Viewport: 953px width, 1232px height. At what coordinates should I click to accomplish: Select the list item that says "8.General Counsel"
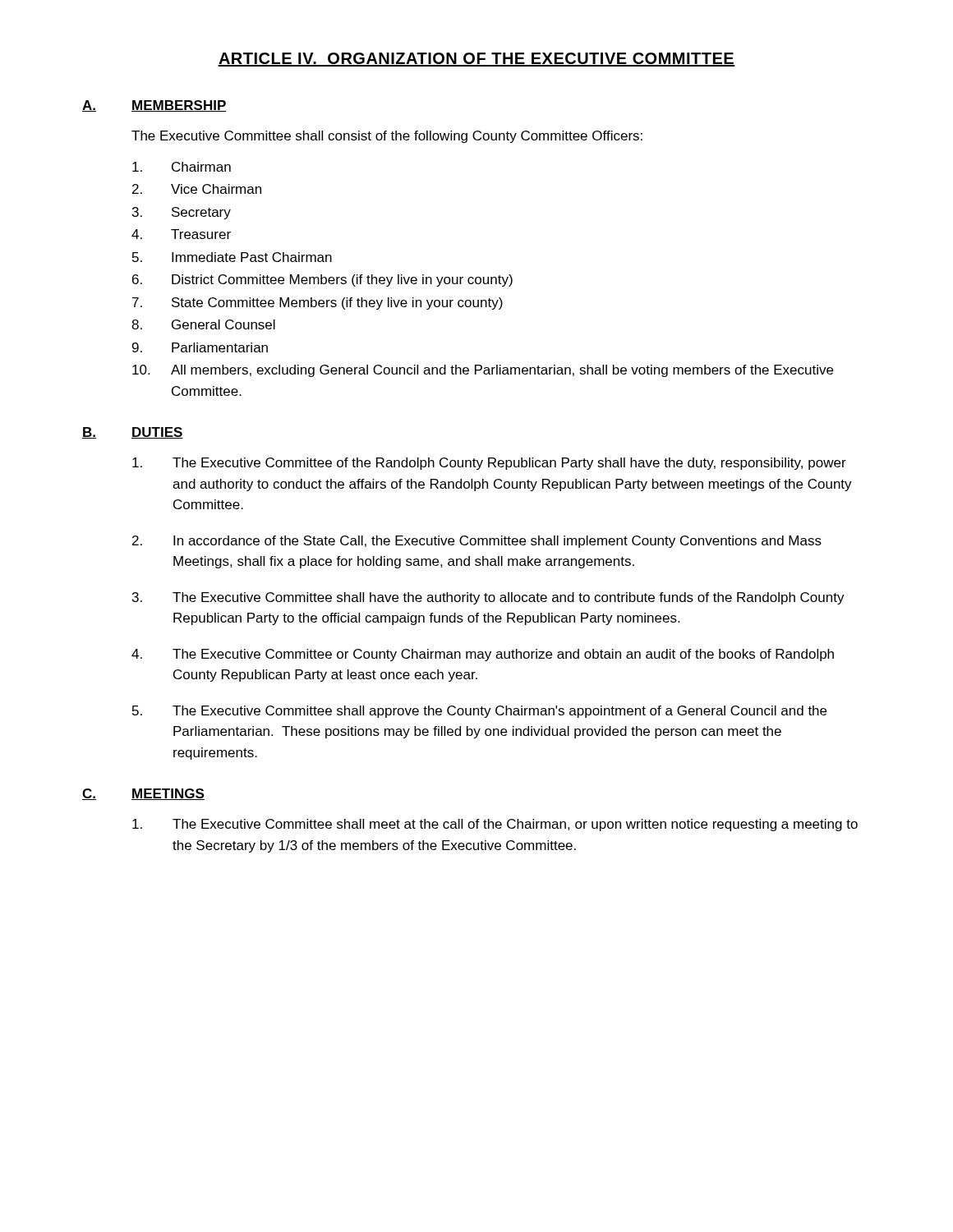coord(203,324)
